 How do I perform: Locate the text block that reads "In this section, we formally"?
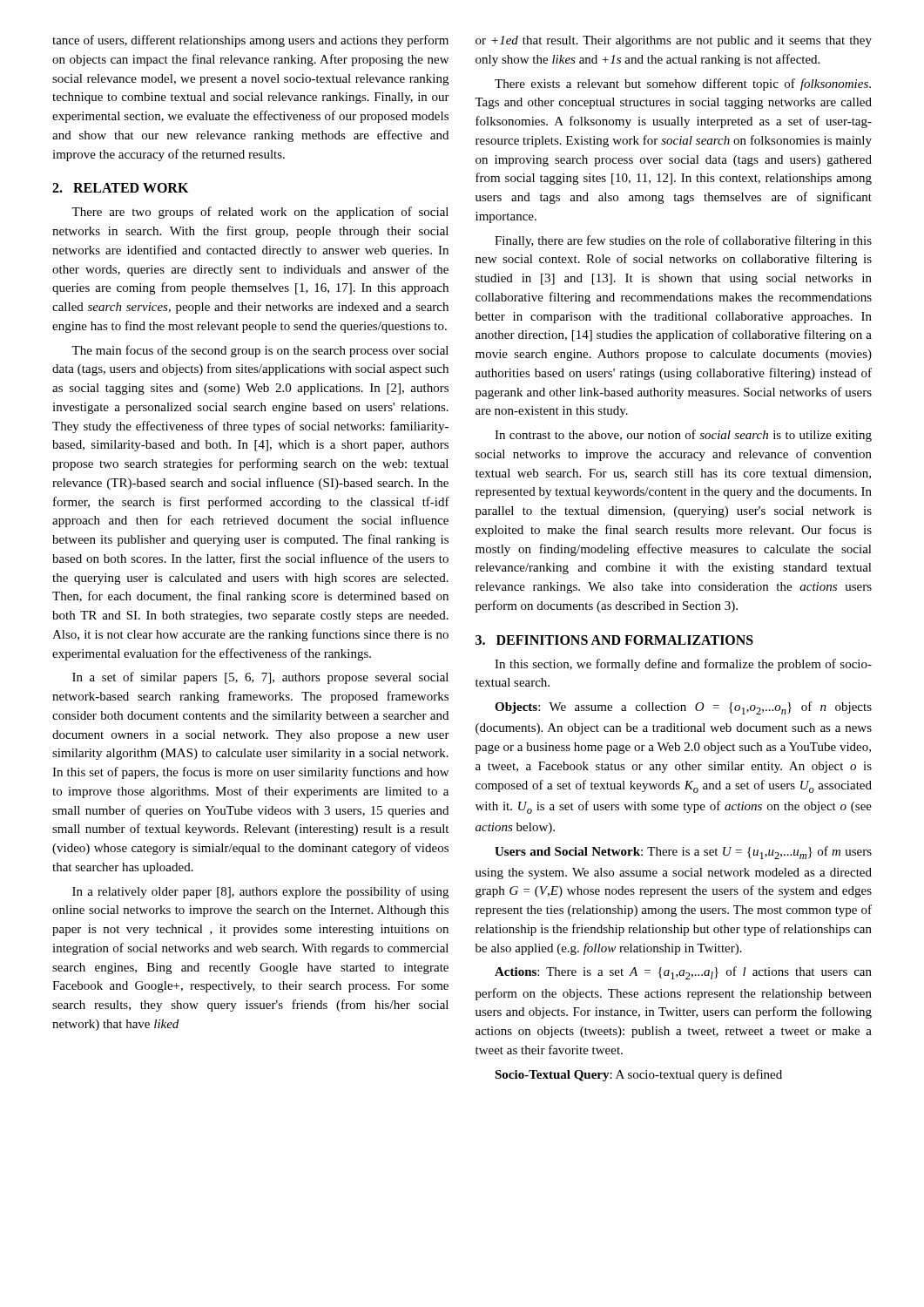673,674
